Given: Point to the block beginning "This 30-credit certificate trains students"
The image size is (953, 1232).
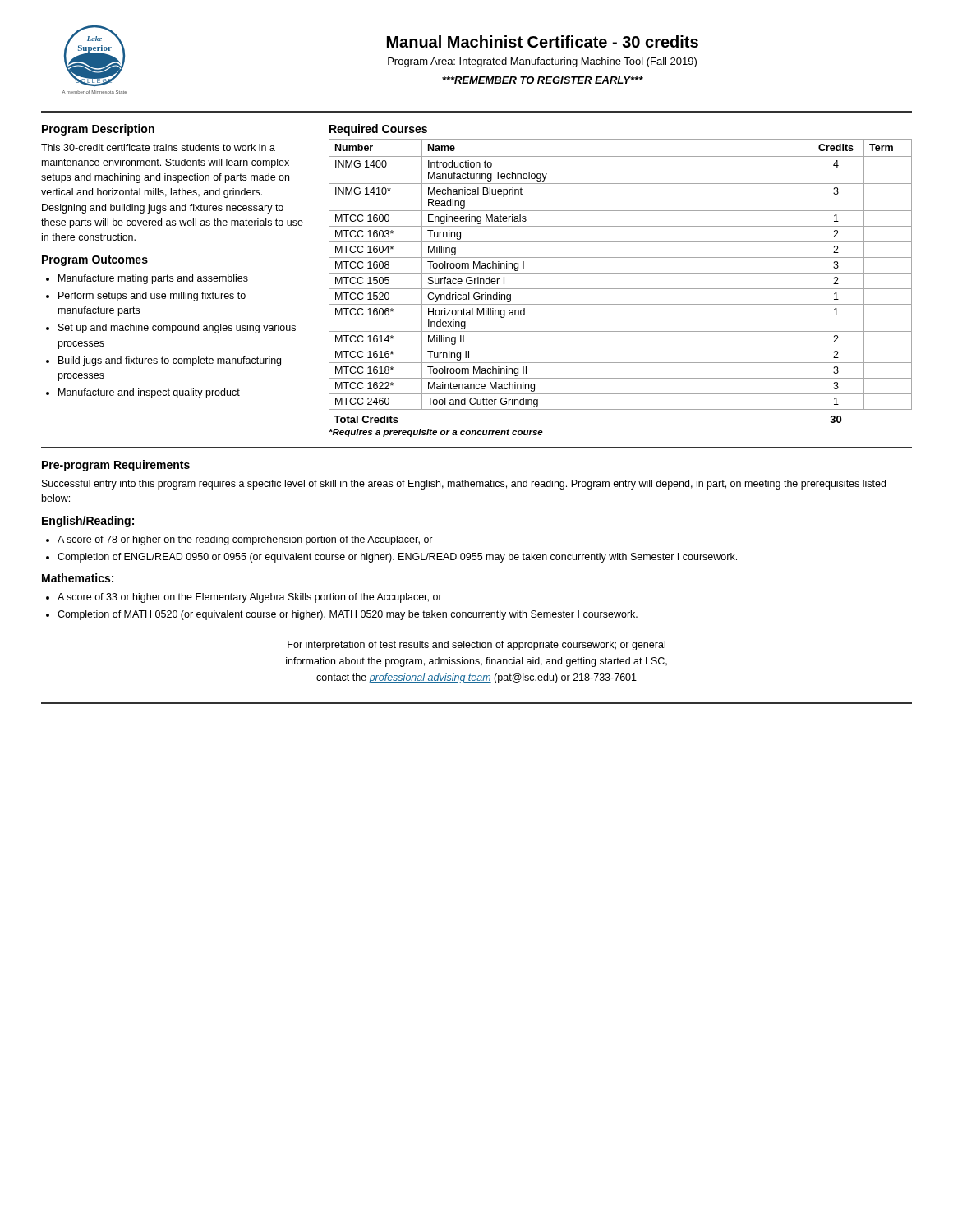Looking at the screenshot, I should click(x=173, y=193).
